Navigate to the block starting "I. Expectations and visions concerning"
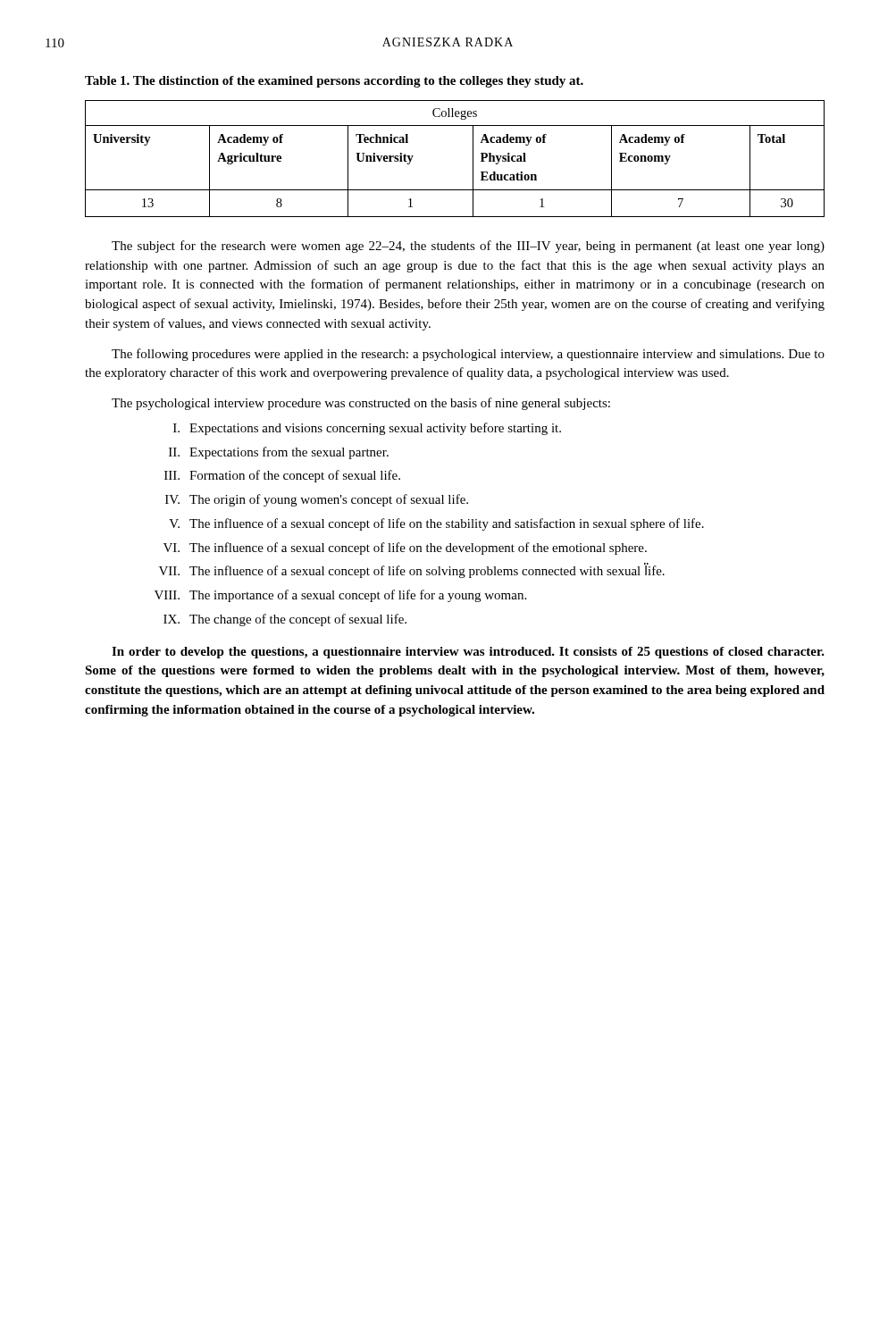 pyautogui.click(x=479, y=429)
